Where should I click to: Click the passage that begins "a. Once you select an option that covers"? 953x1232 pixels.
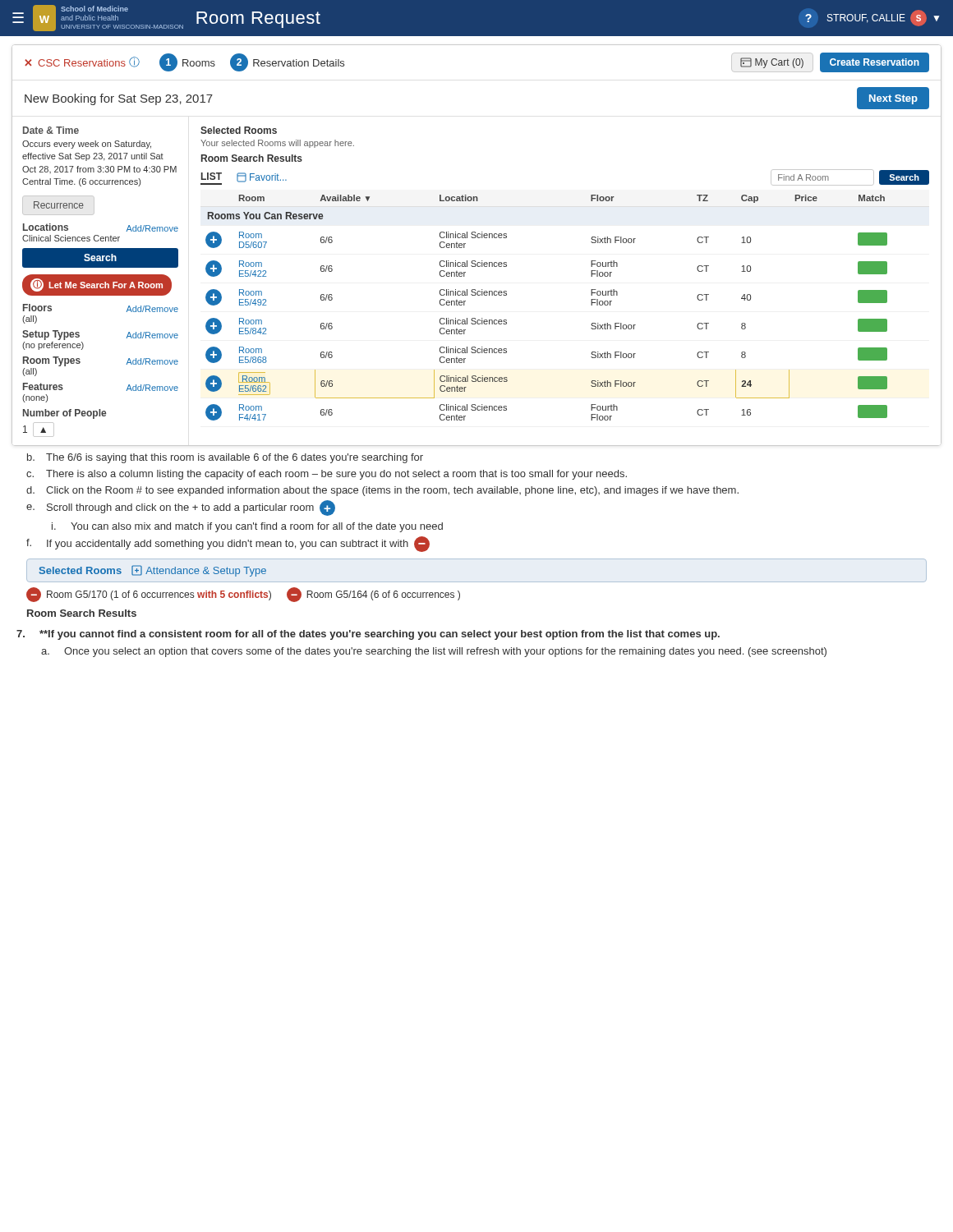(434, 650)
